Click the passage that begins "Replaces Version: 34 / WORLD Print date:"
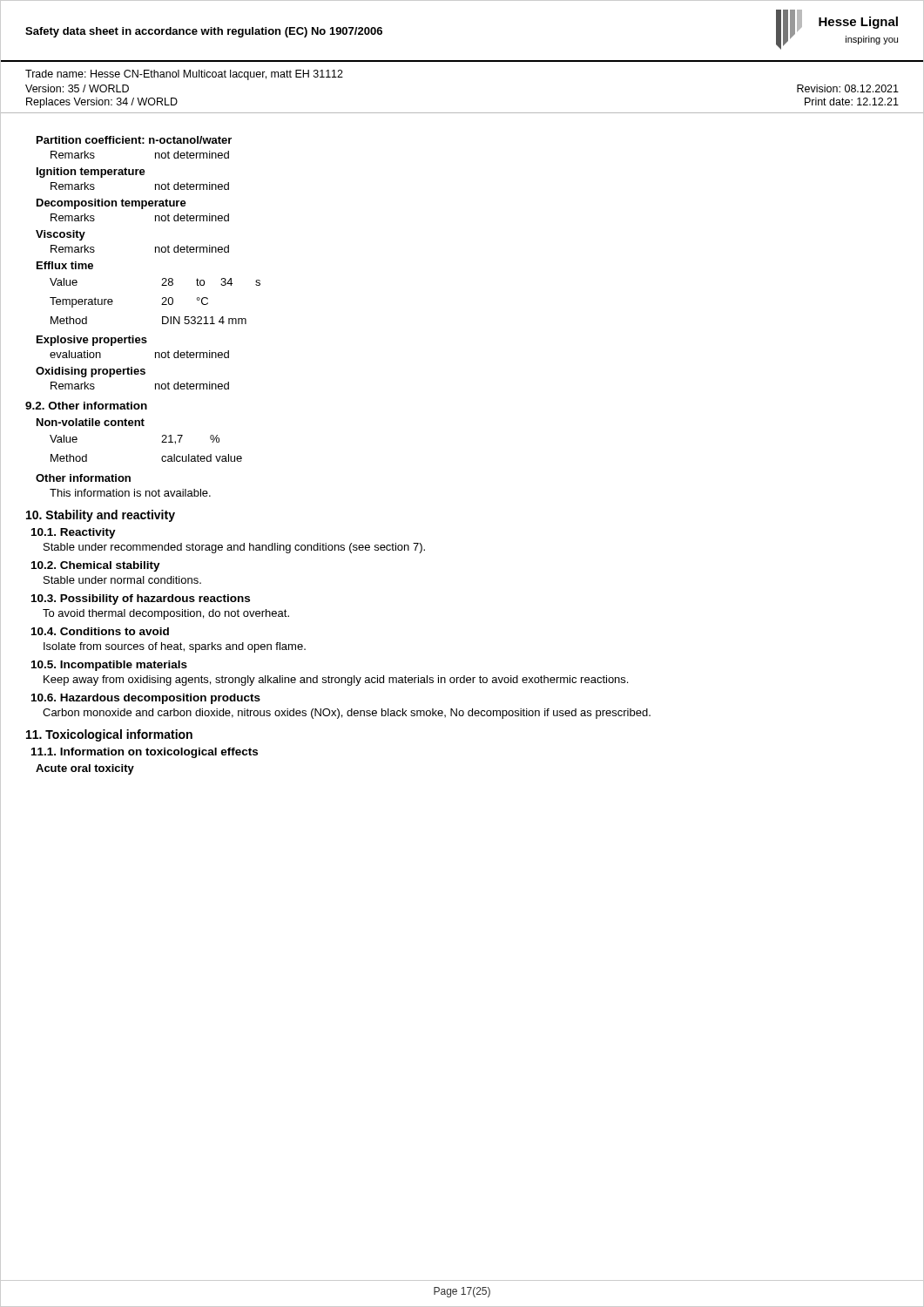The width and height of the screenshot is (924, 1307). [x=462, y=102]
